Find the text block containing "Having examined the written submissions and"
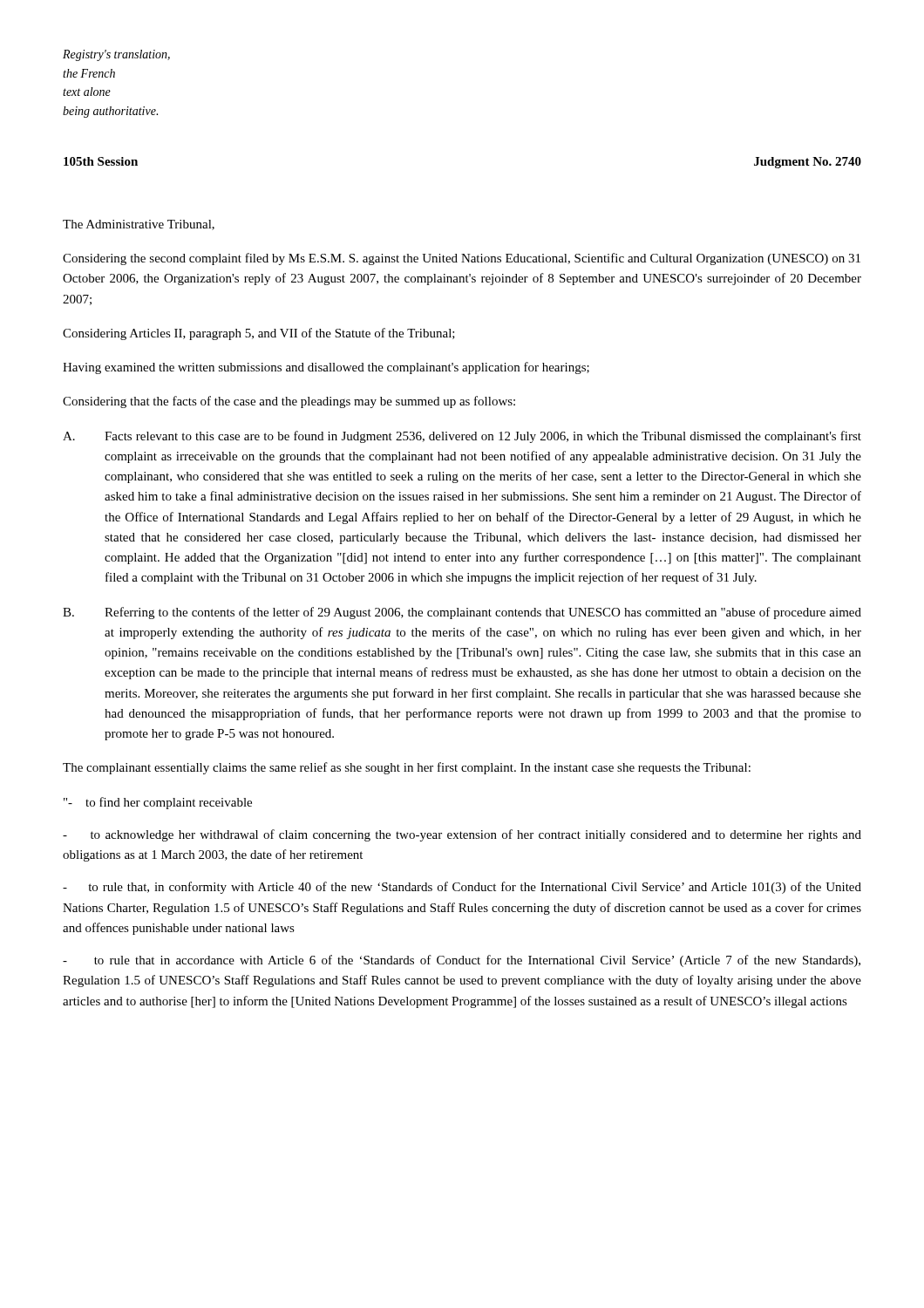 click(326, 367)
